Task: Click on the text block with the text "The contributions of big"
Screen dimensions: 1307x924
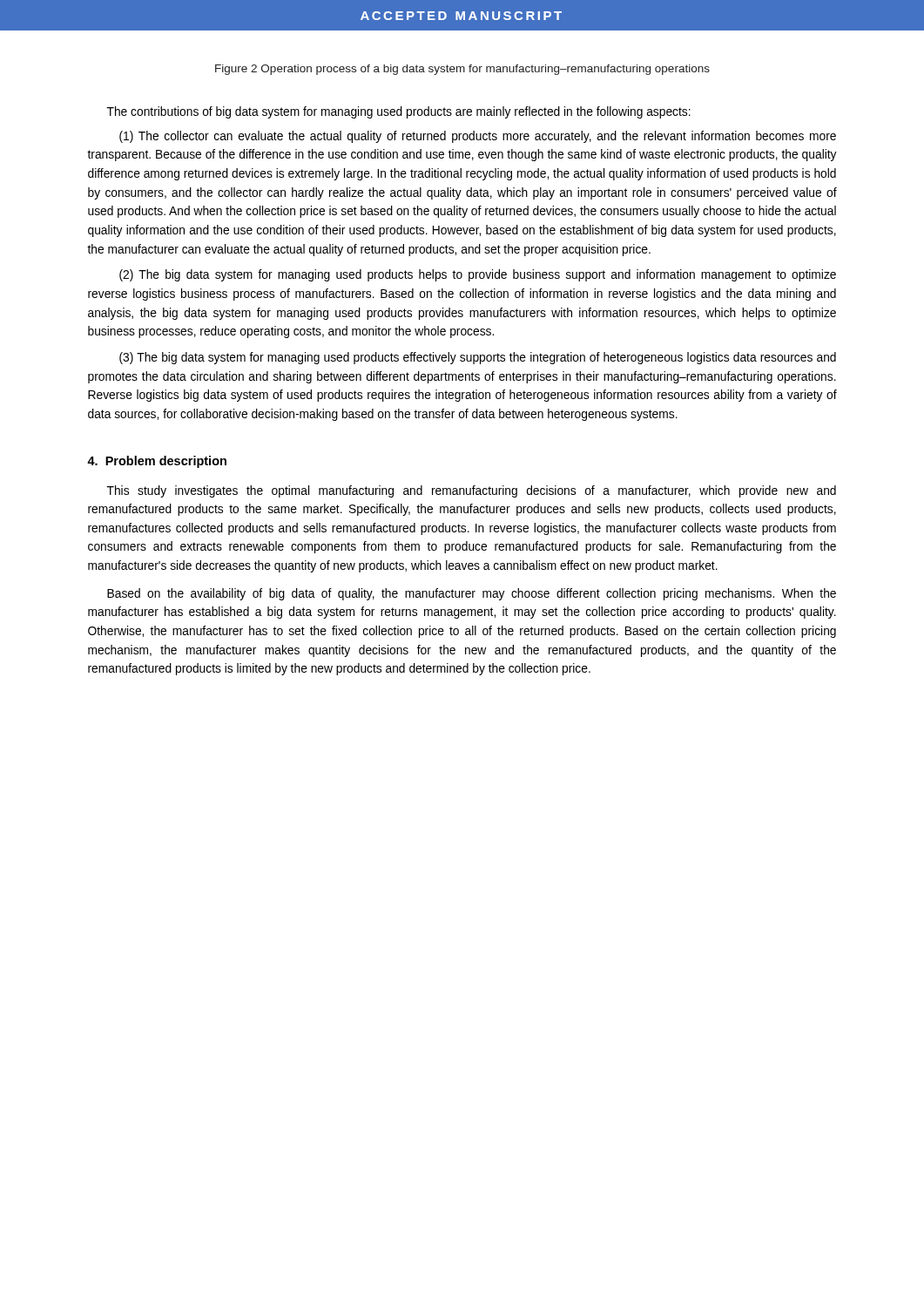Action: (x=399, y=112)
